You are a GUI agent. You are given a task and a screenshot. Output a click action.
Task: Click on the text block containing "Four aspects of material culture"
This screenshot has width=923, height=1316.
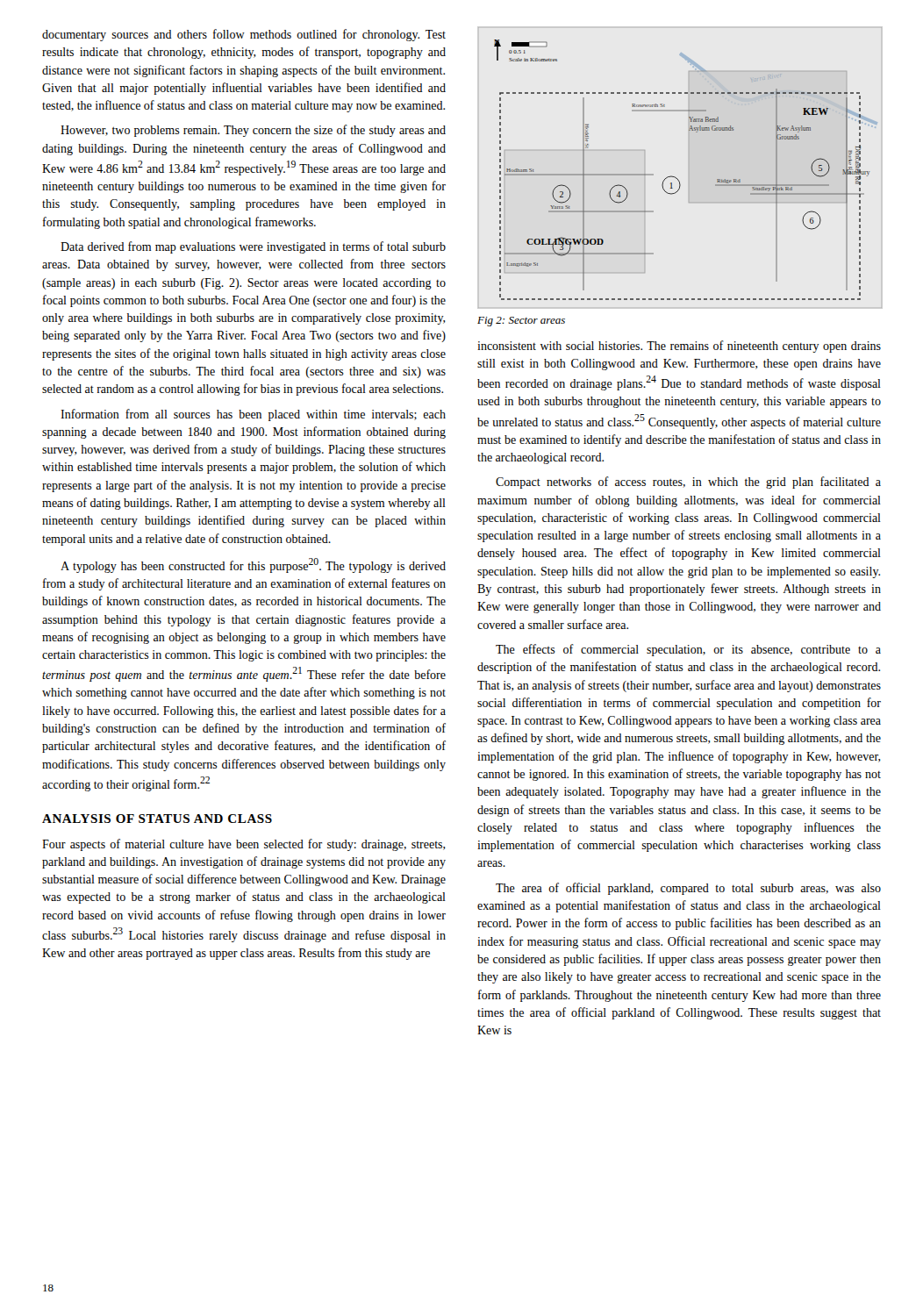click(244, 899)
